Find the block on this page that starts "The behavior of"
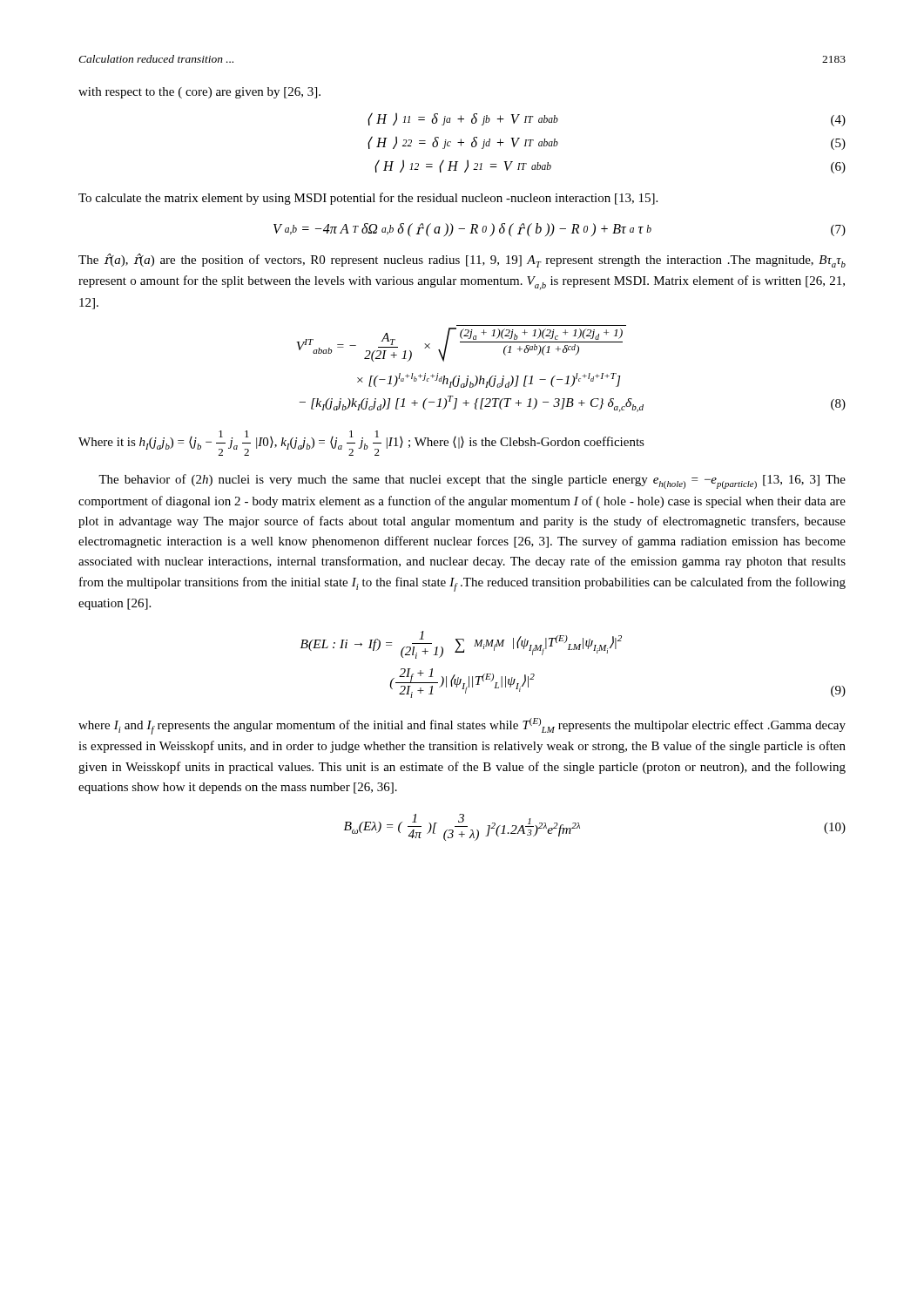Viewport: 924px width, 1307px height. [x=462, y=541]
